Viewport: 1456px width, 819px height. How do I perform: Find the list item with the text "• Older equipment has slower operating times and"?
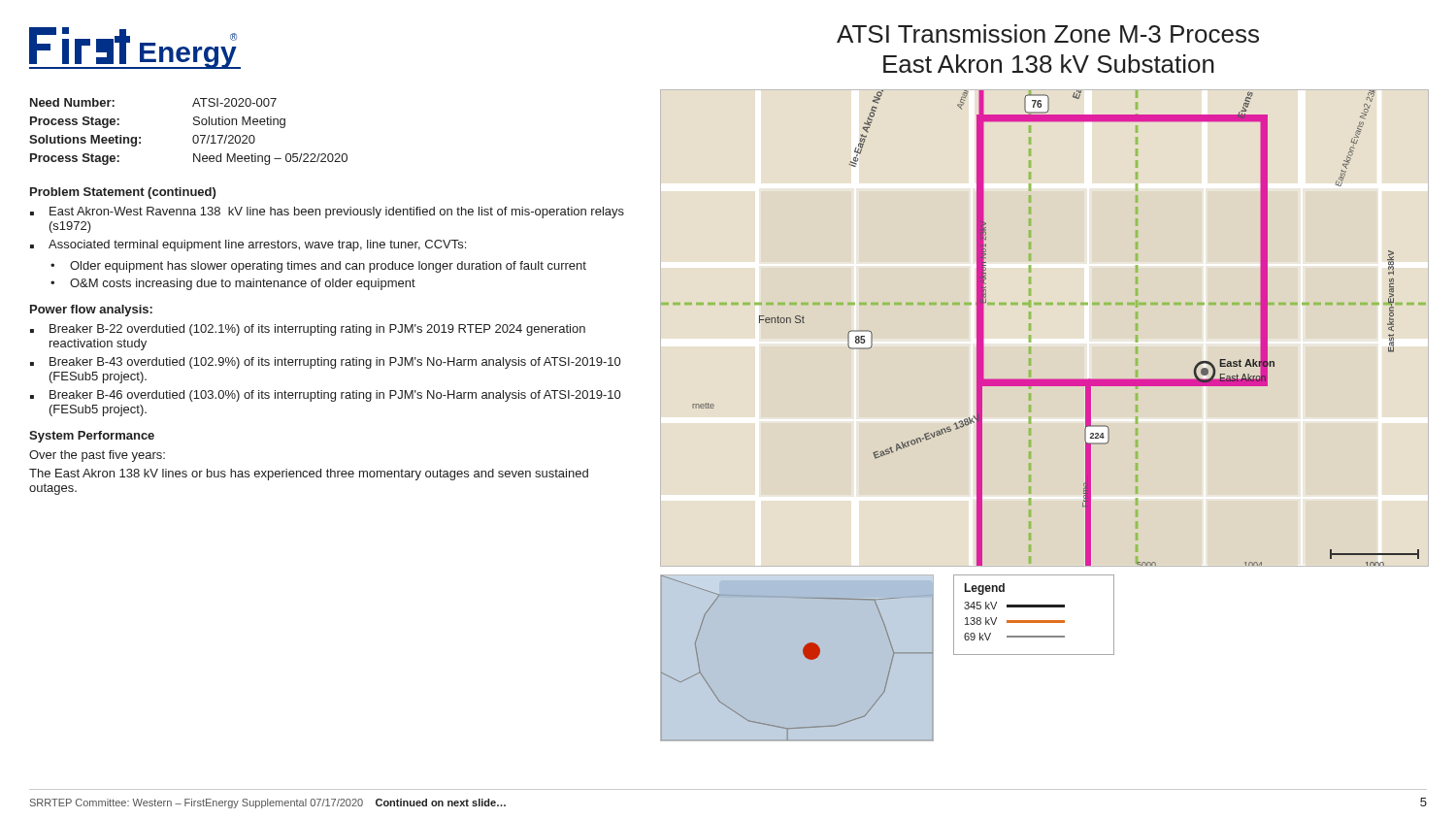point(318,266)
